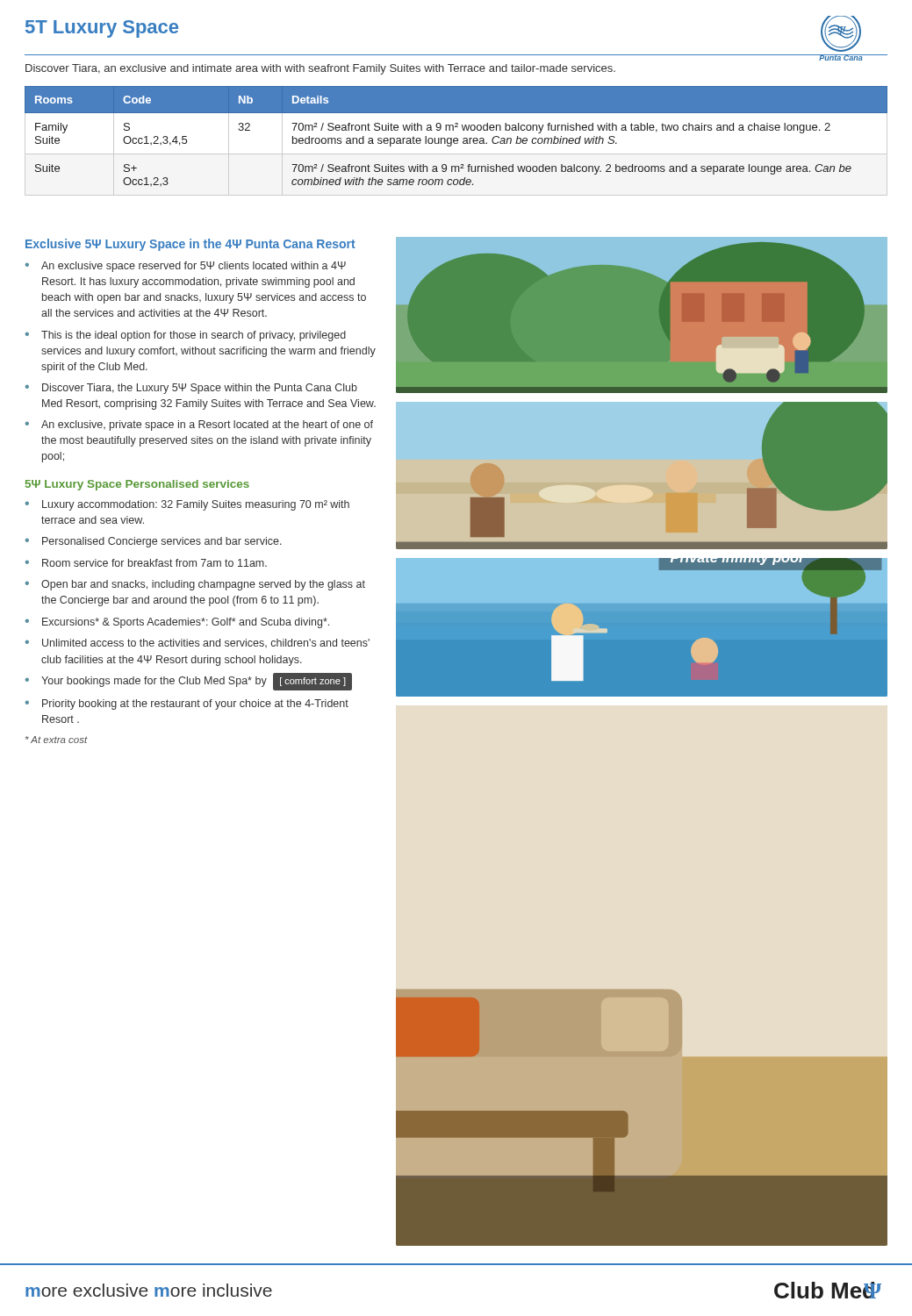Locate the region starting "• Luxury accommodation: 32 Family Suites measuring 70"

(202, 512)
